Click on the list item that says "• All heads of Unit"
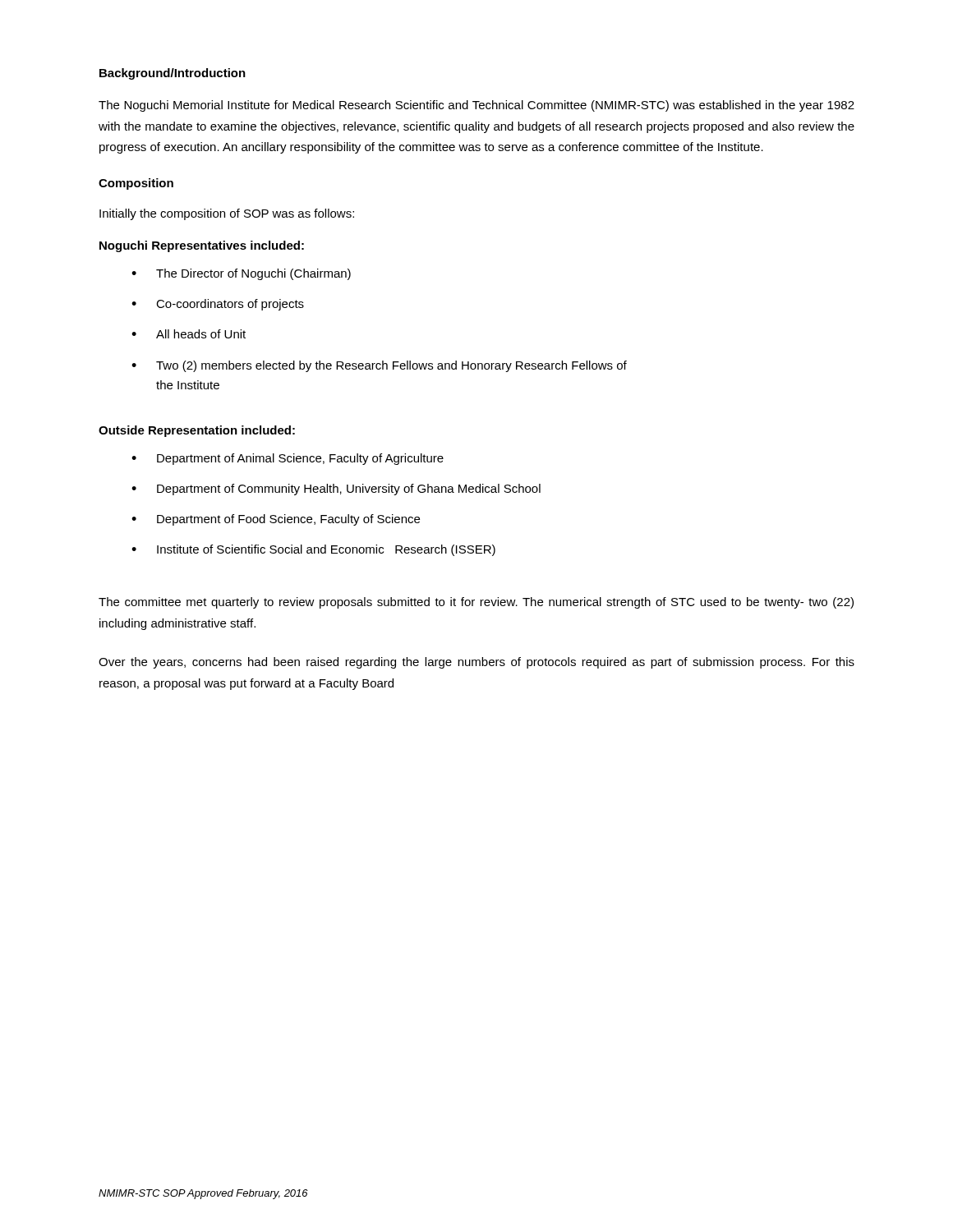The image size is (953, 1232). coord(189,334)
